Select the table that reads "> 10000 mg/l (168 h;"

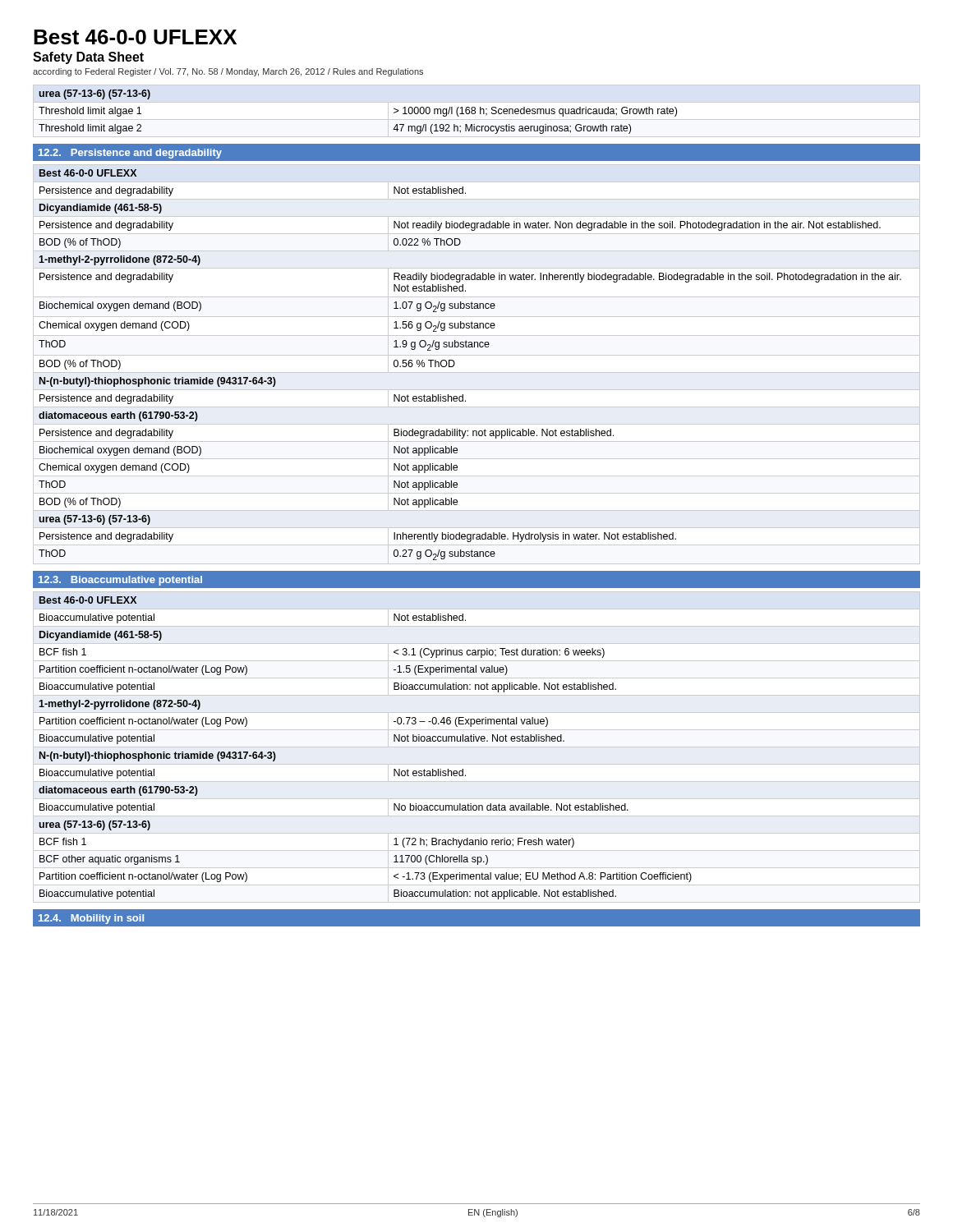(476, 111)
